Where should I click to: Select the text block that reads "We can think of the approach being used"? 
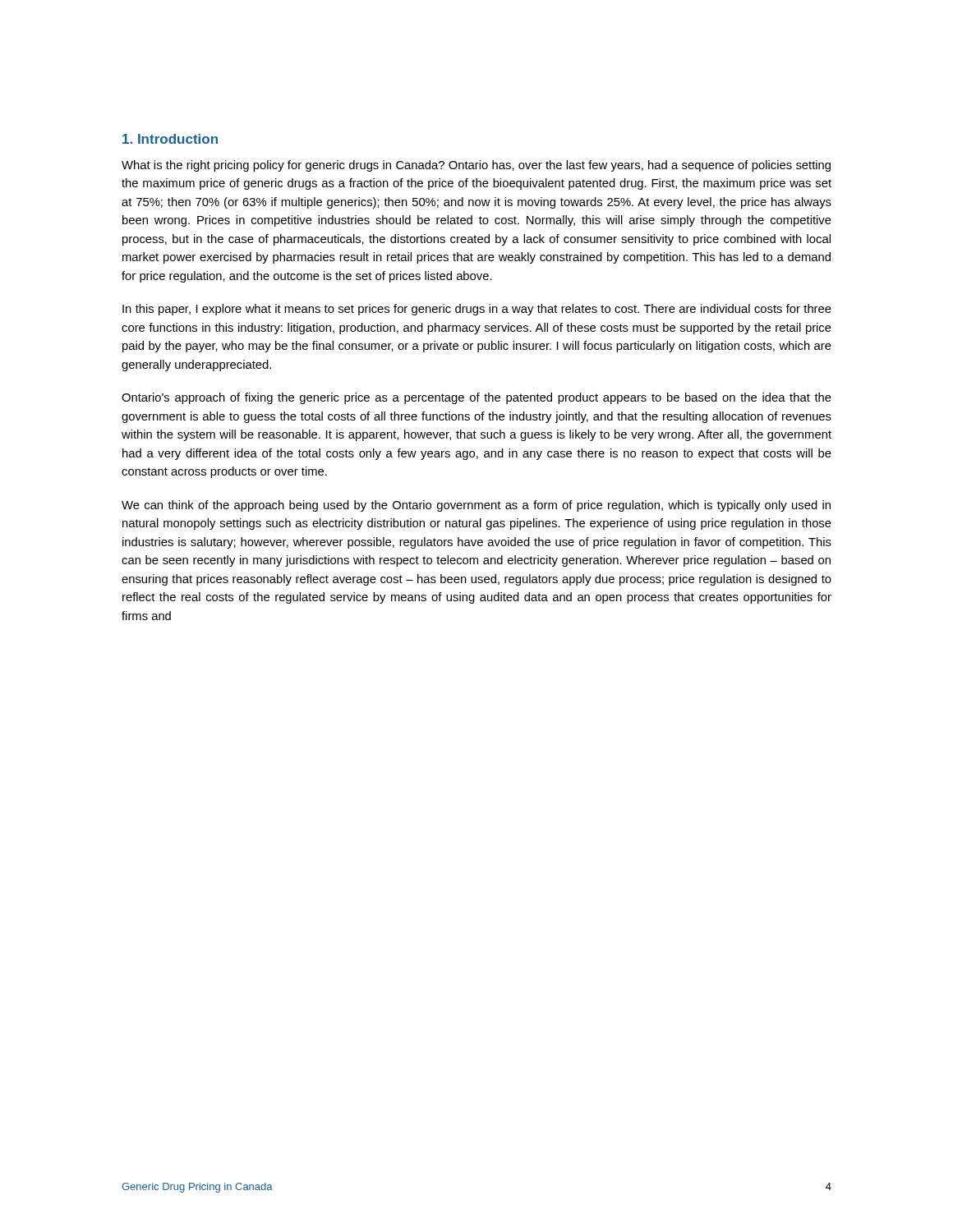[476, 560]
